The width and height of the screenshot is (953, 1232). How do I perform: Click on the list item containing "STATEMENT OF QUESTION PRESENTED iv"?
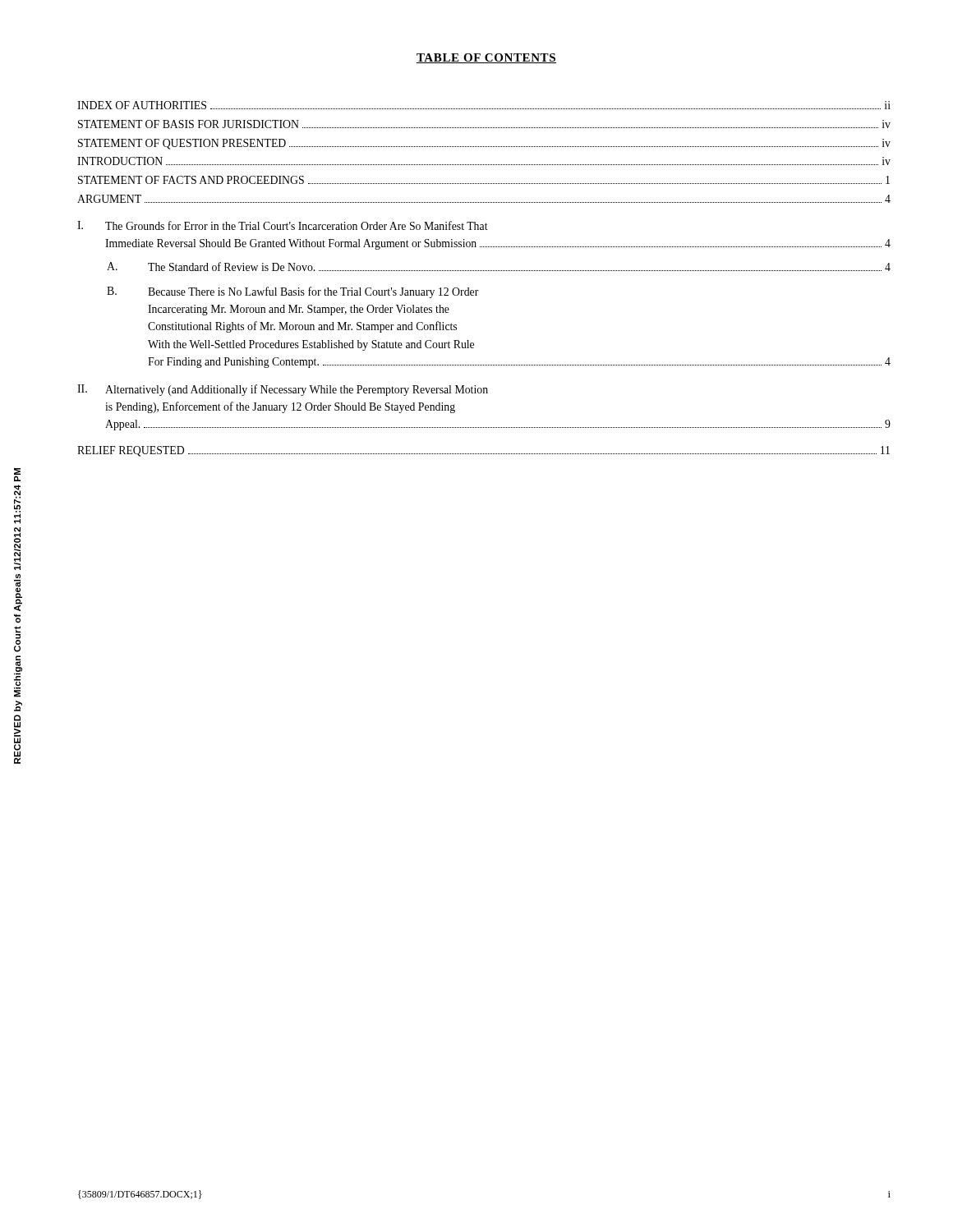[x=484, y=144]
